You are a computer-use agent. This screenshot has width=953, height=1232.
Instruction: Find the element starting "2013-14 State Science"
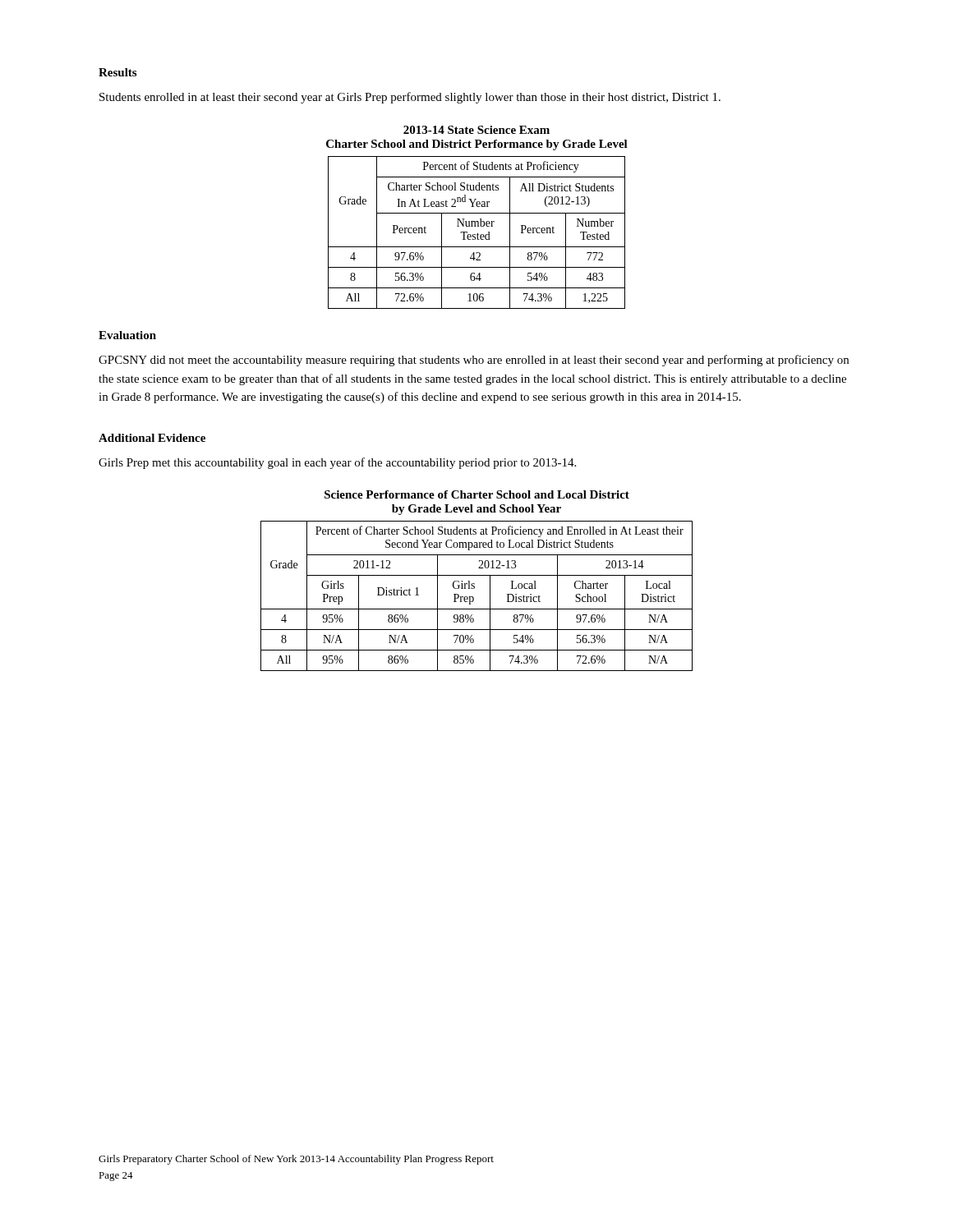pos(476,136)
